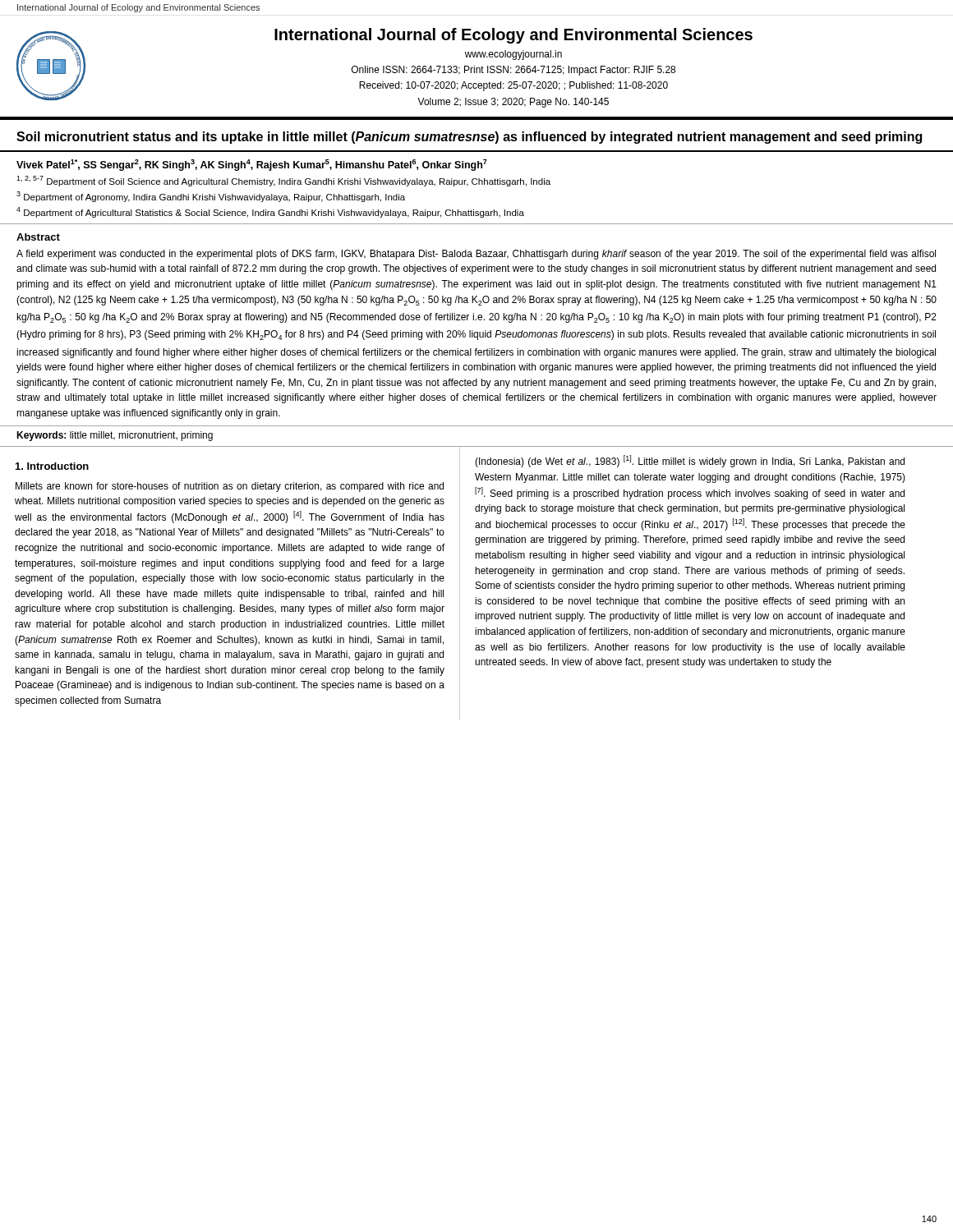Point to the text block starting "Millets are known for store-houses"
The height and width of the screenshot is (1232, 953).
pos(230,593)
